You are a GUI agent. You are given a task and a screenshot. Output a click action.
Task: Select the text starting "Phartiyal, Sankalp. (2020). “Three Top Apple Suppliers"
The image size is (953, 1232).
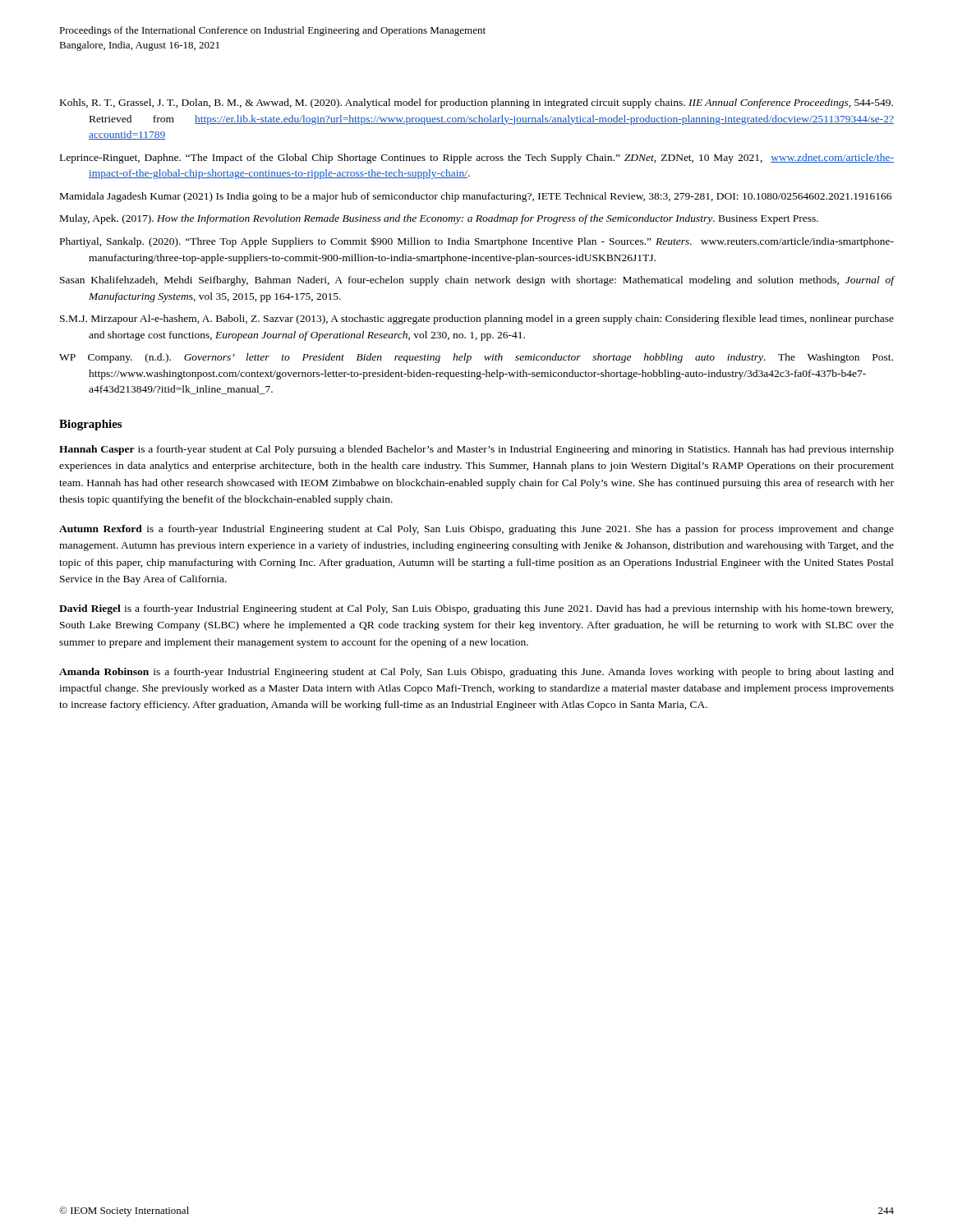point(491,249)
